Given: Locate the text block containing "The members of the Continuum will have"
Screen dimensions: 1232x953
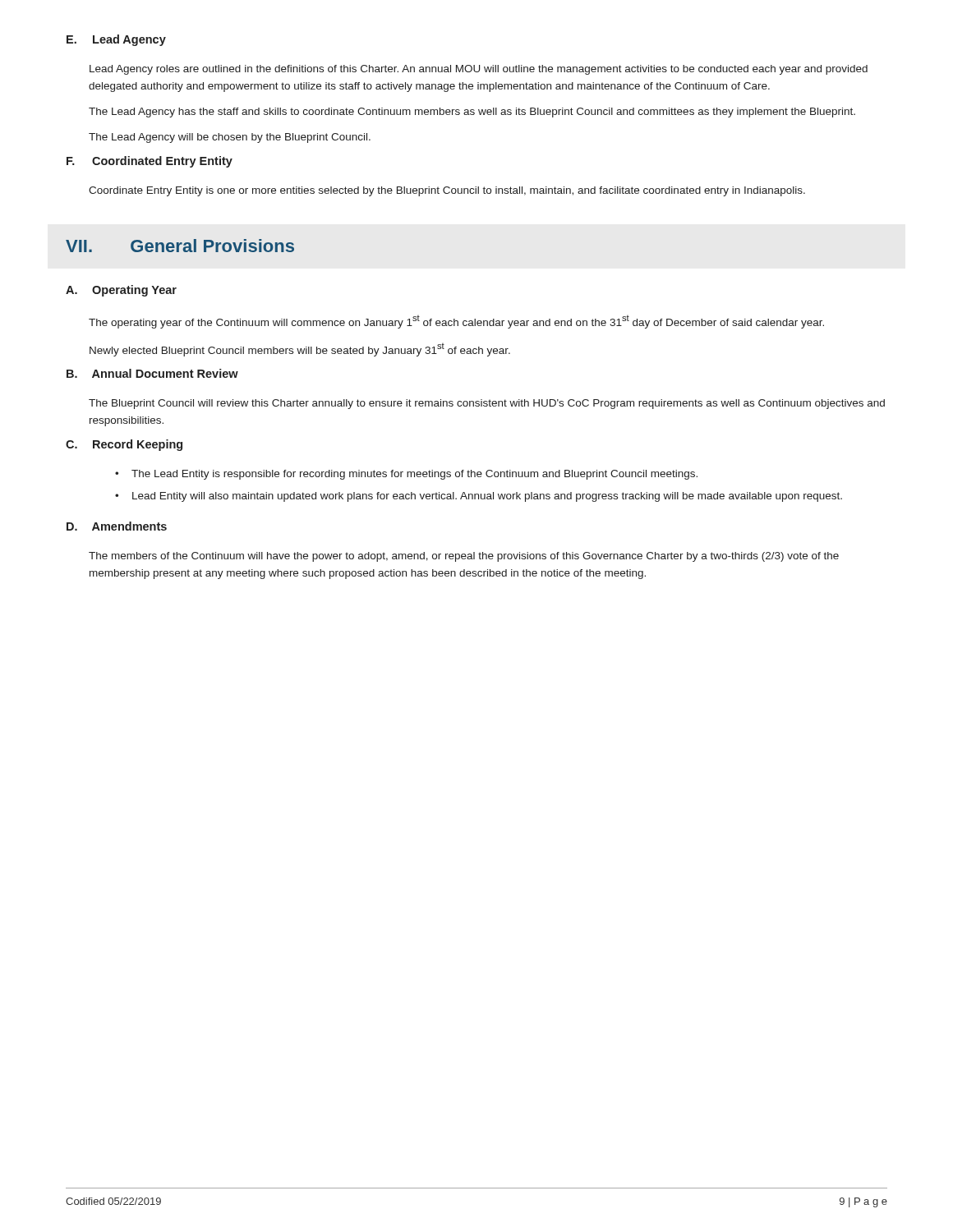Looking at the screenshot, I should click(464, 564).
